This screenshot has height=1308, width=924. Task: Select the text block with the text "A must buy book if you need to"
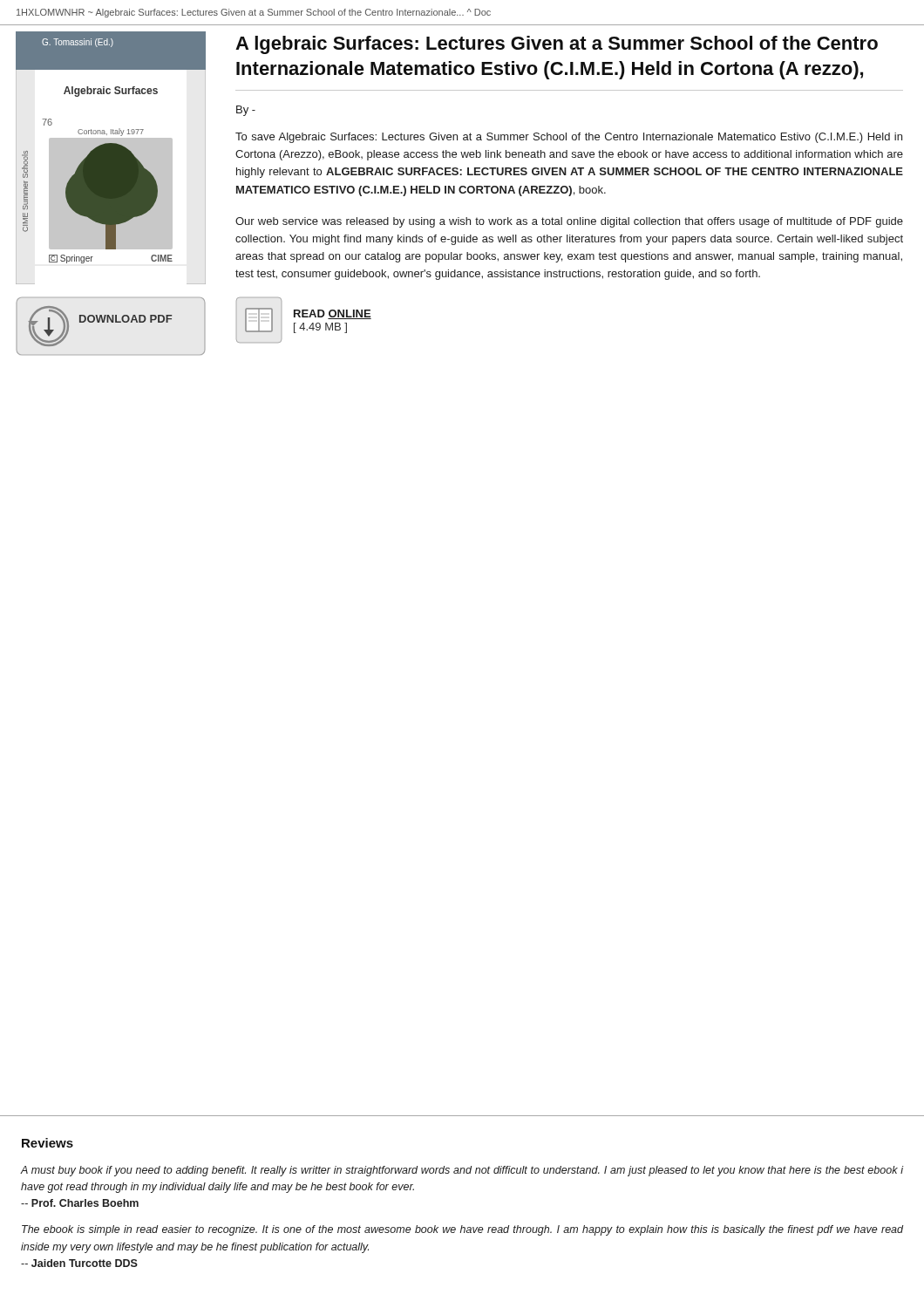point(462,1178)
